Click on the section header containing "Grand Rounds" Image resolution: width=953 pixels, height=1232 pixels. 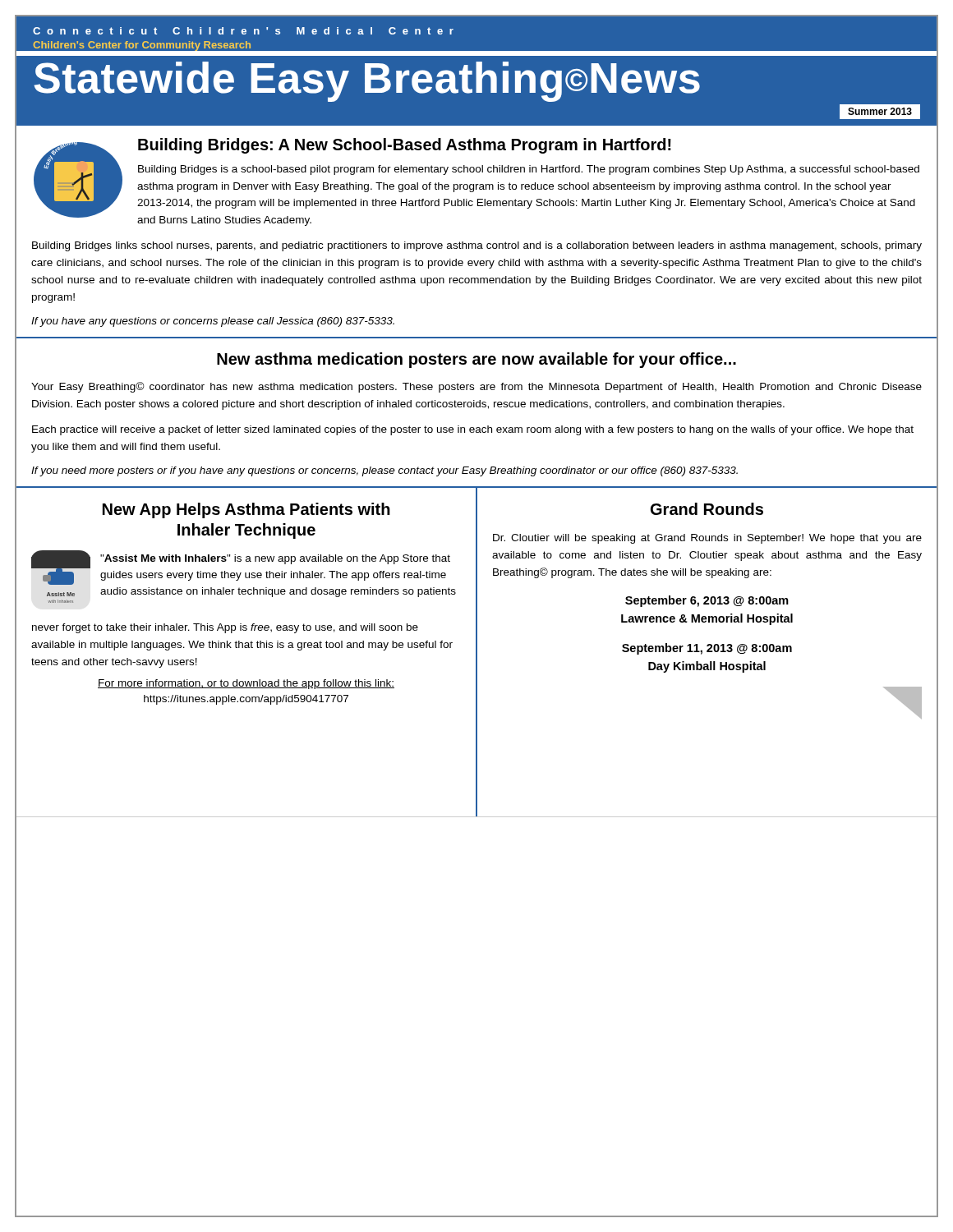(707, 509)
